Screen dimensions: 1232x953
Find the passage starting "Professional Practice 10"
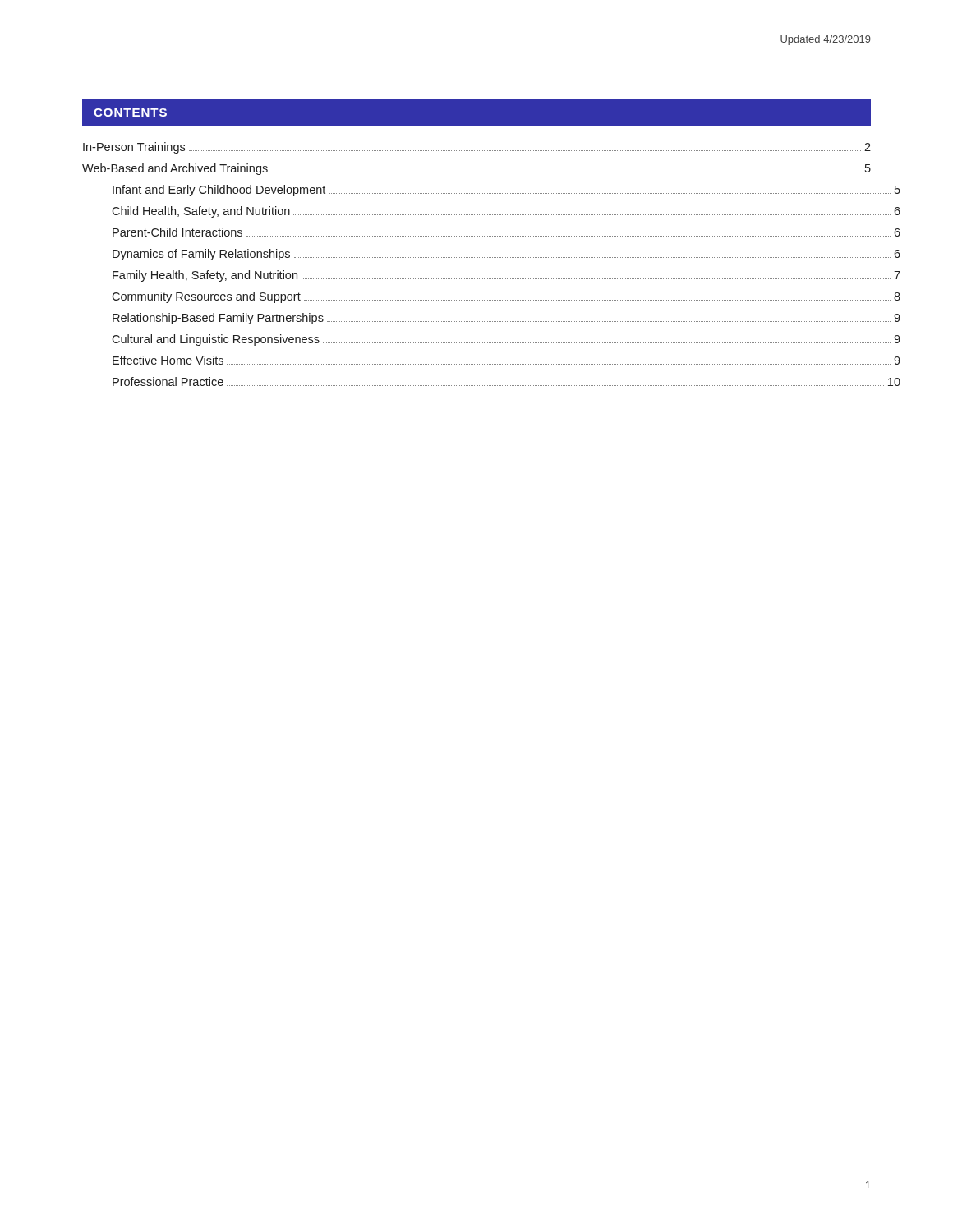506,382
